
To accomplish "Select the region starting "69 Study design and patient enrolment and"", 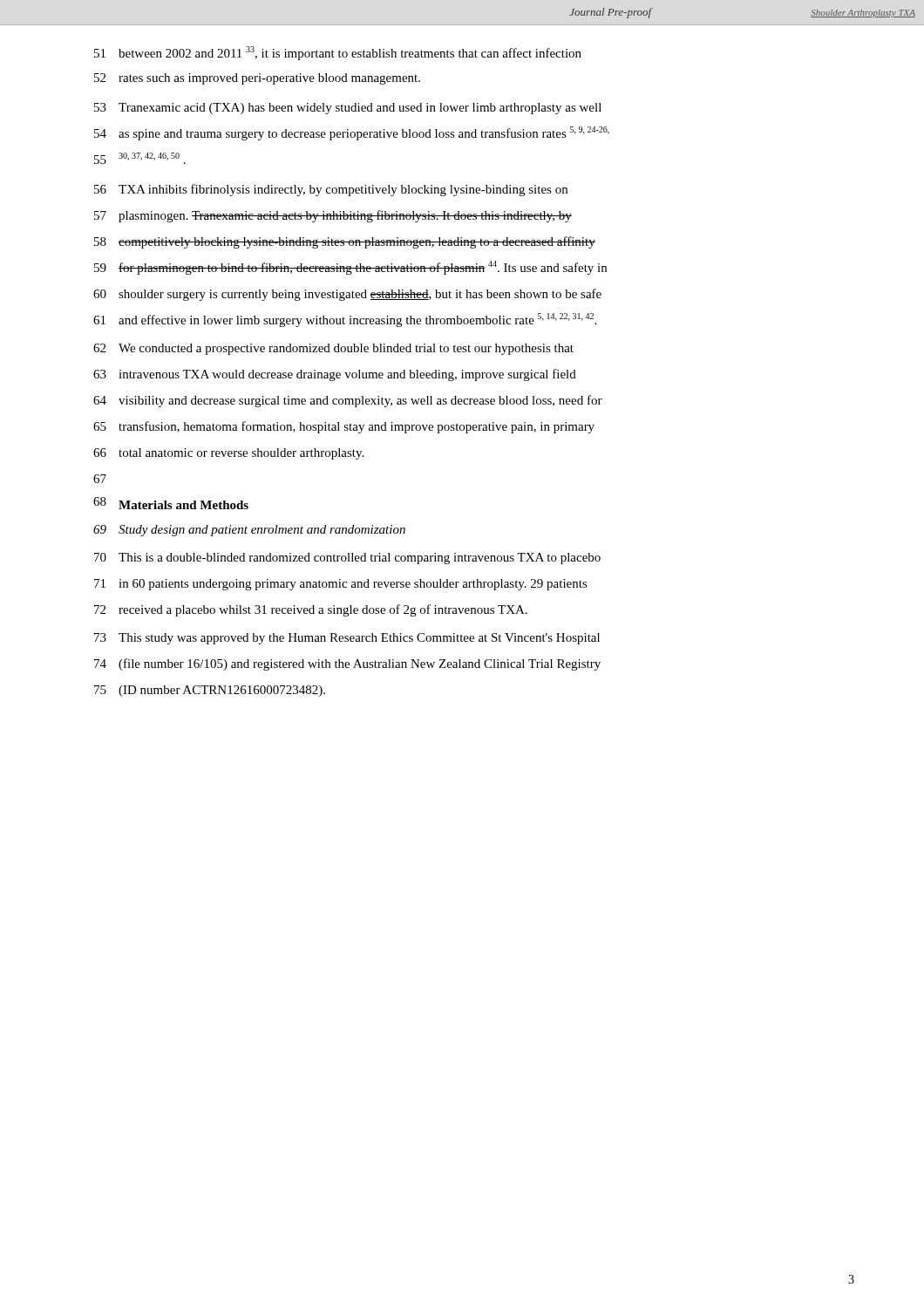I will (x=249, y=531).
